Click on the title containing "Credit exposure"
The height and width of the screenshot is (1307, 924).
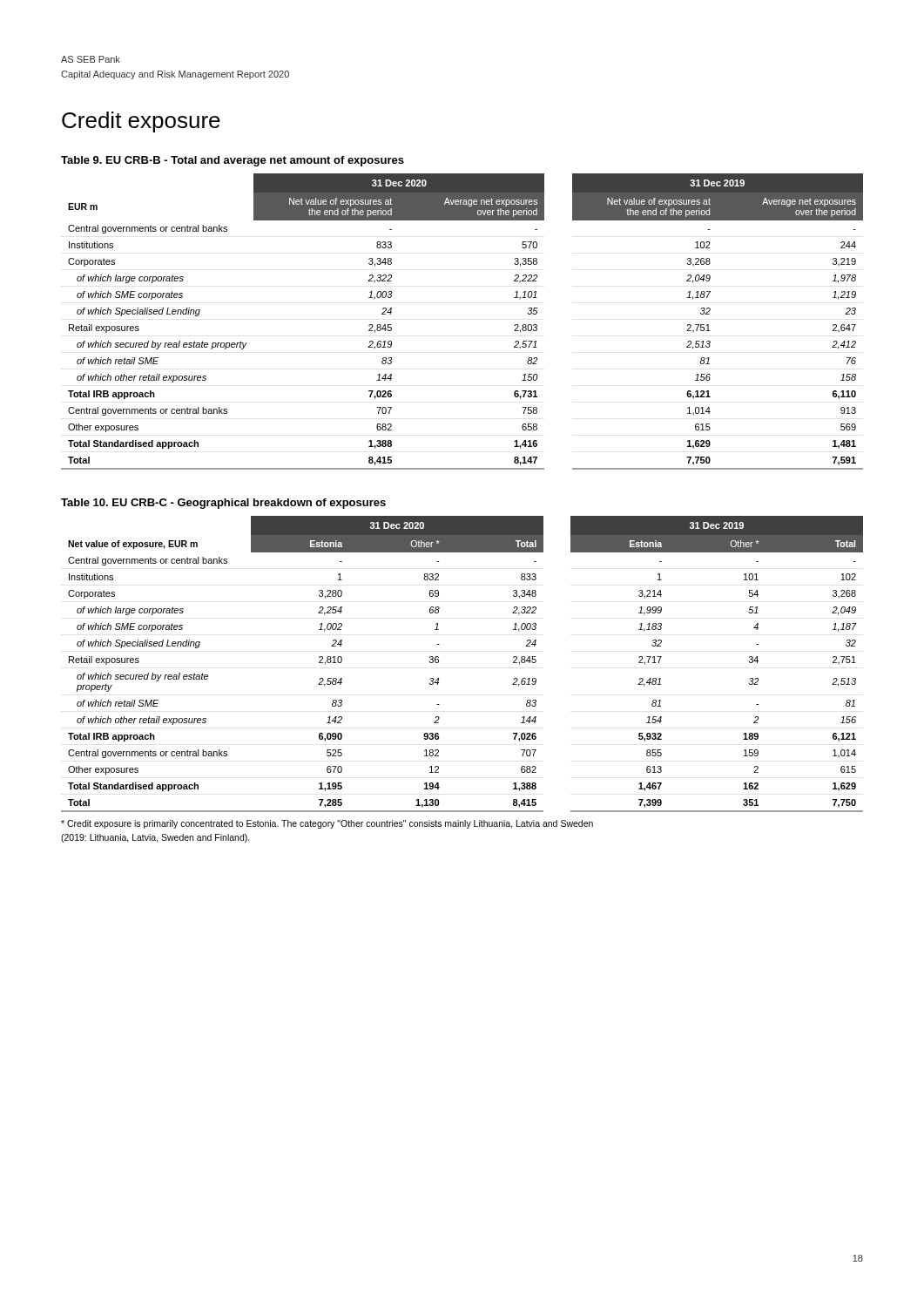[x=141, y=122]
